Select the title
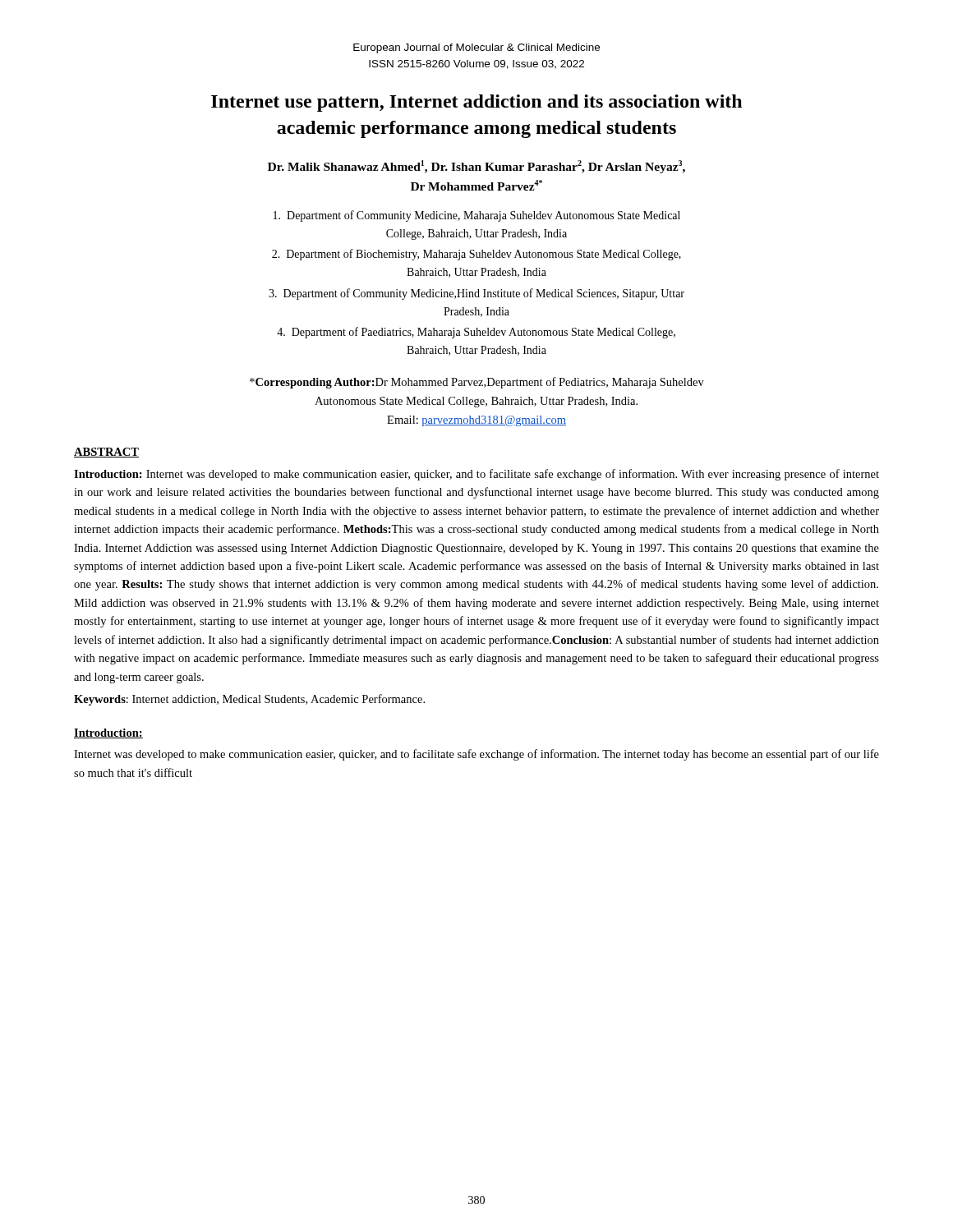The image size is (953, 1232). pos(476,114)
